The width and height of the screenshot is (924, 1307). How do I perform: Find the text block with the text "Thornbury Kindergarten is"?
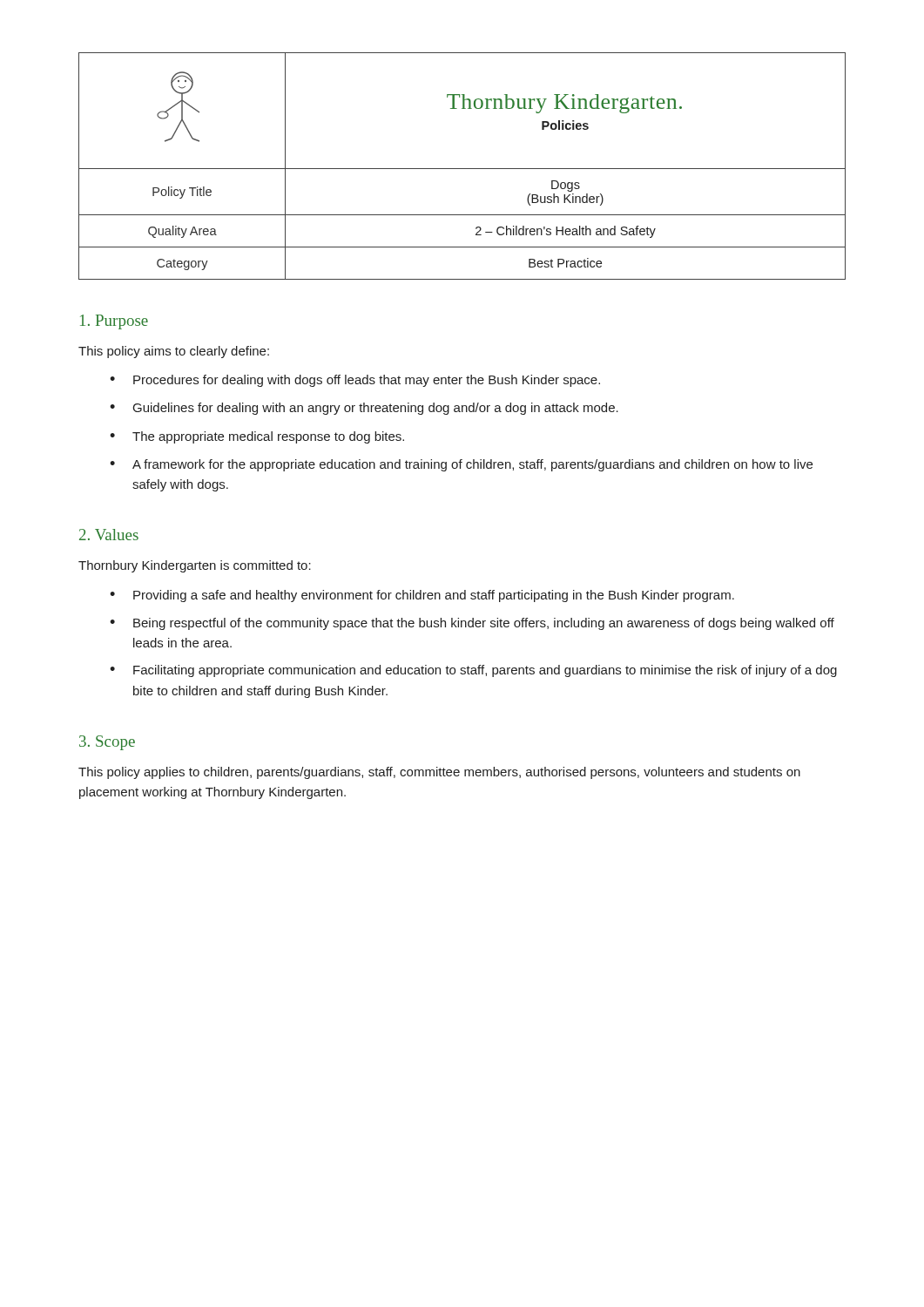click(195, 565)
